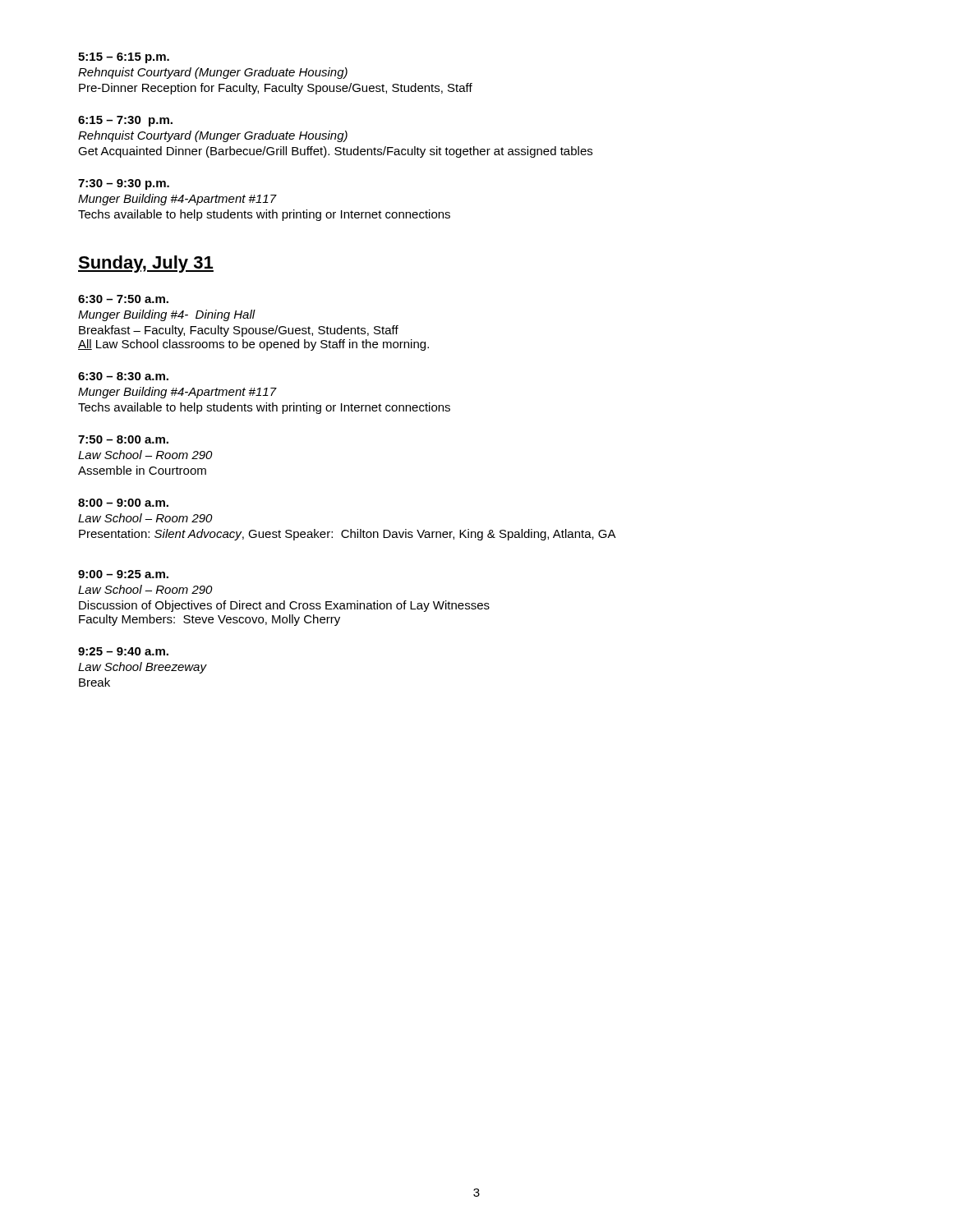Click on the text block that reads "7:30 – 9:30 p.m."

click(x=124, y=184)
